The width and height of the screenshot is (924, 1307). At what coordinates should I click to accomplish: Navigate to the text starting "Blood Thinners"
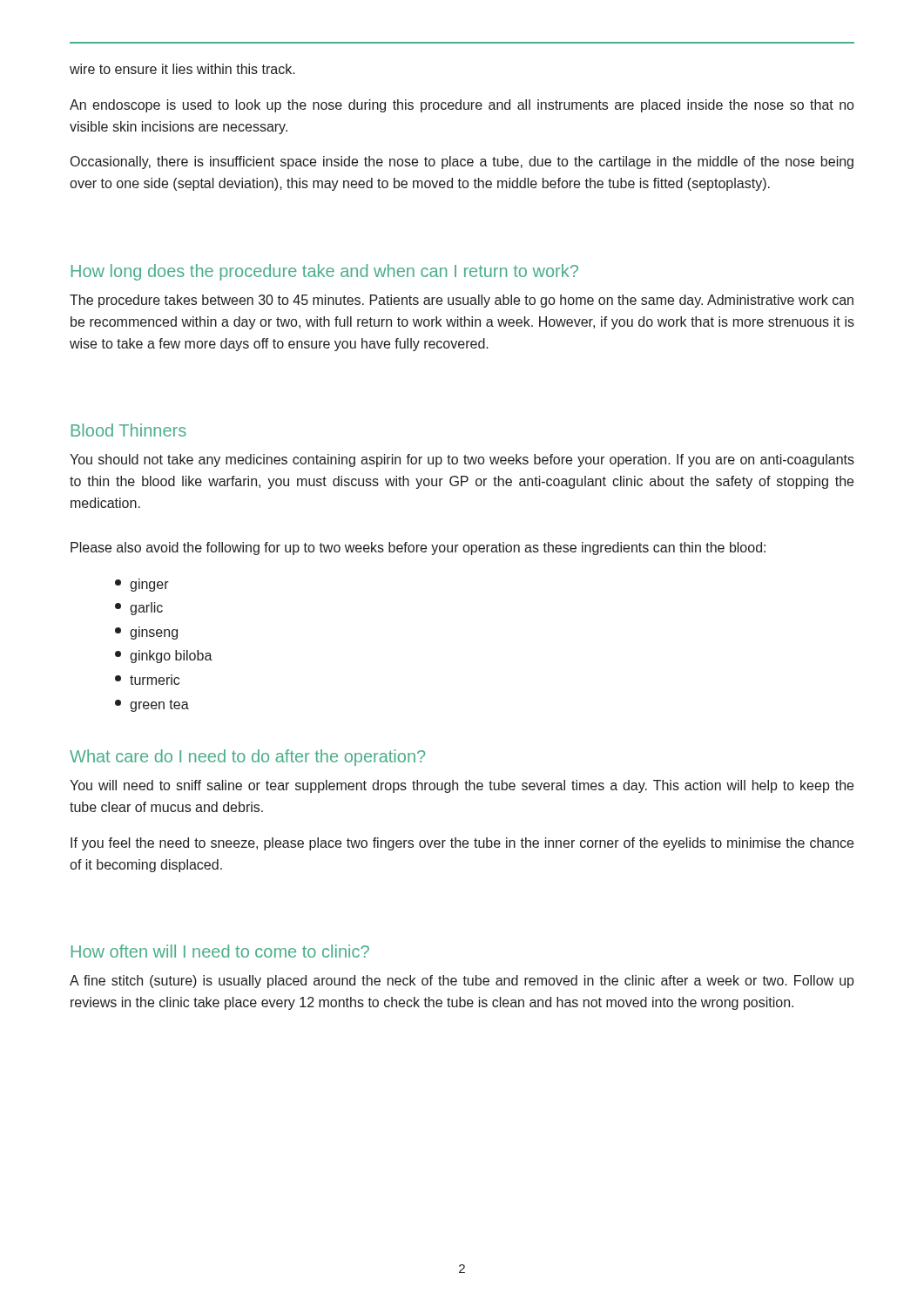pos(128,431)
